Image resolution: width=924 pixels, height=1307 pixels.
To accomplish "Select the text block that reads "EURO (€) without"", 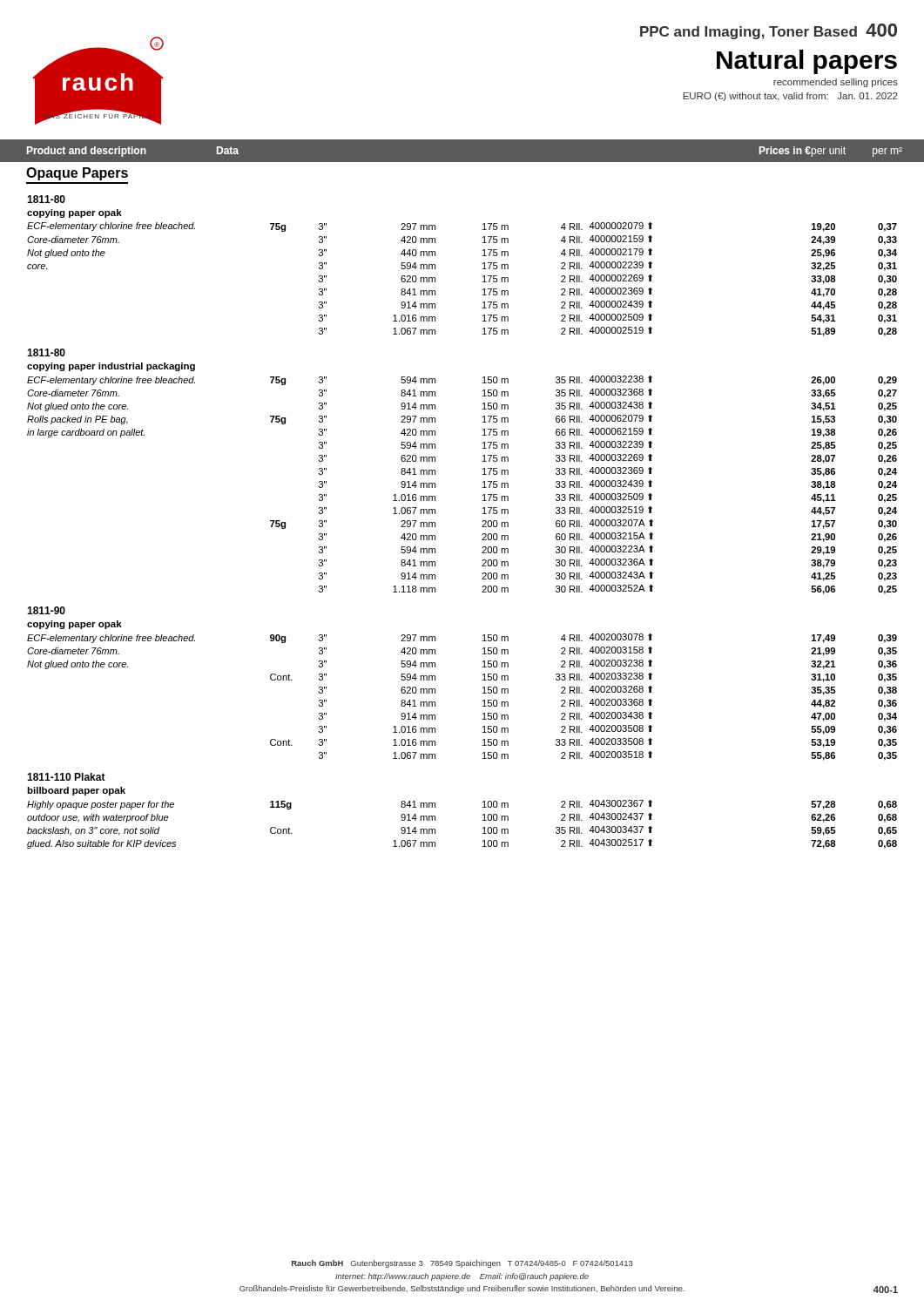I will 790,97.
